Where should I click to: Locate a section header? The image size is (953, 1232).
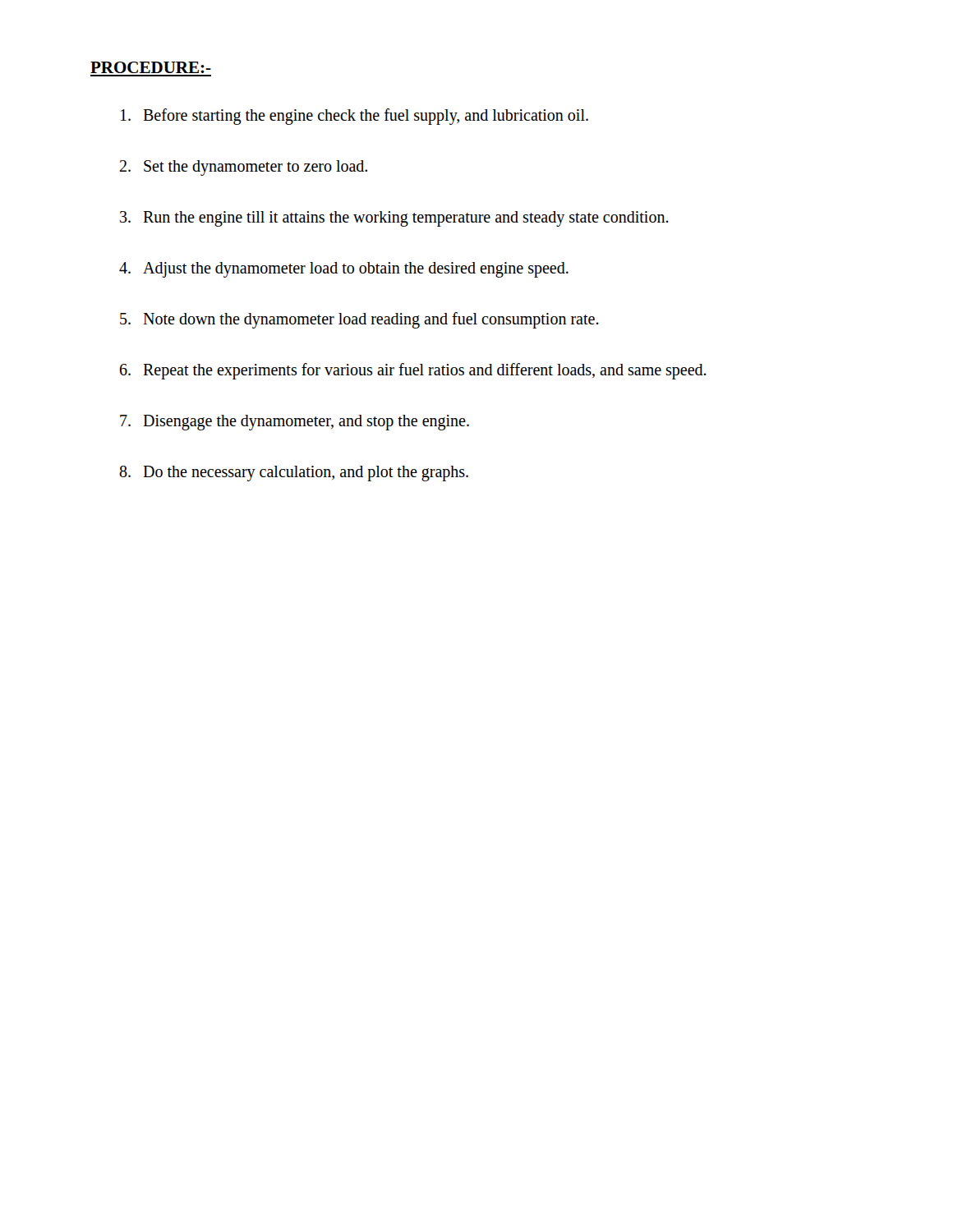coord(151,67)
